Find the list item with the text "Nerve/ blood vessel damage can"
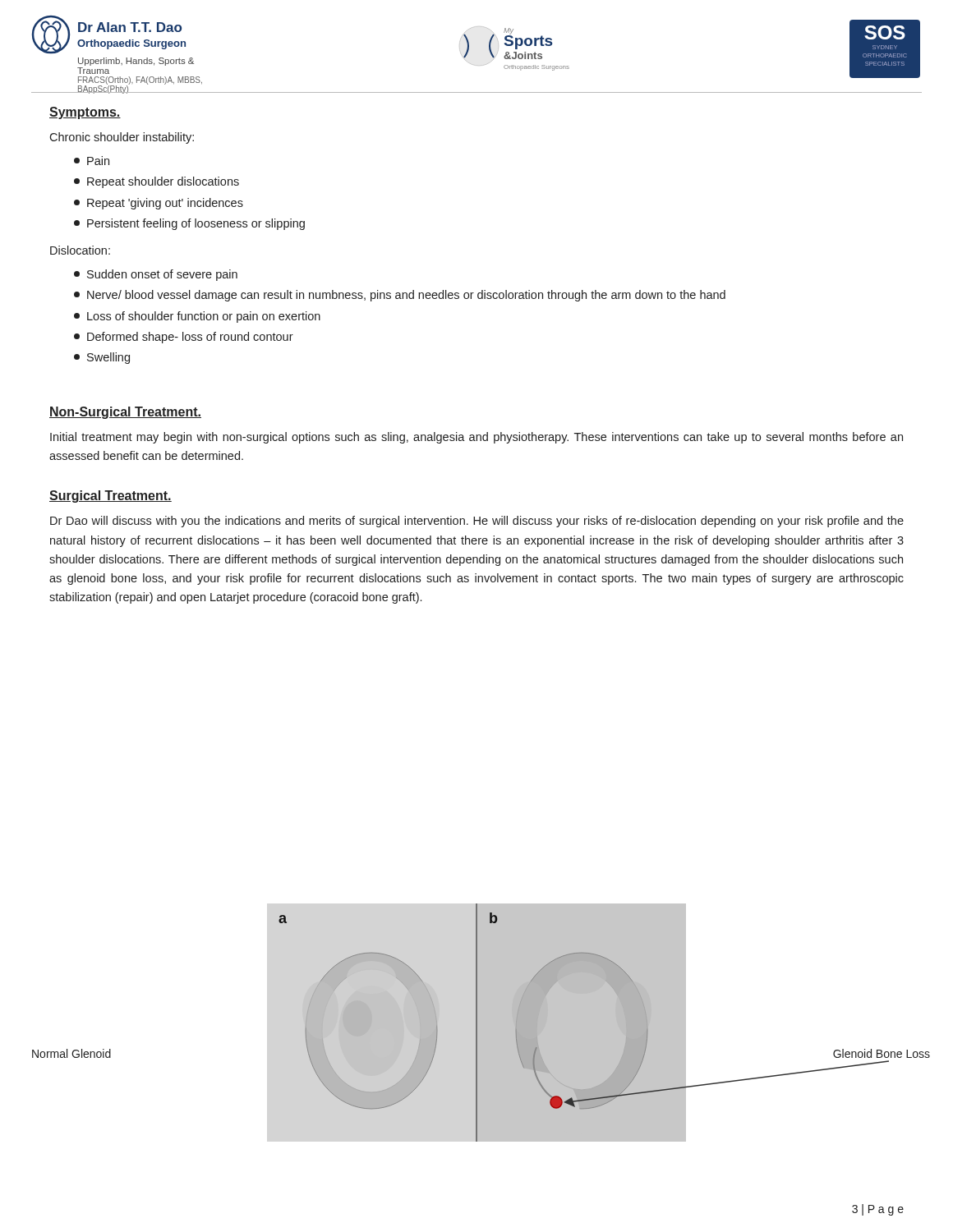 click(x=489, y=296)
